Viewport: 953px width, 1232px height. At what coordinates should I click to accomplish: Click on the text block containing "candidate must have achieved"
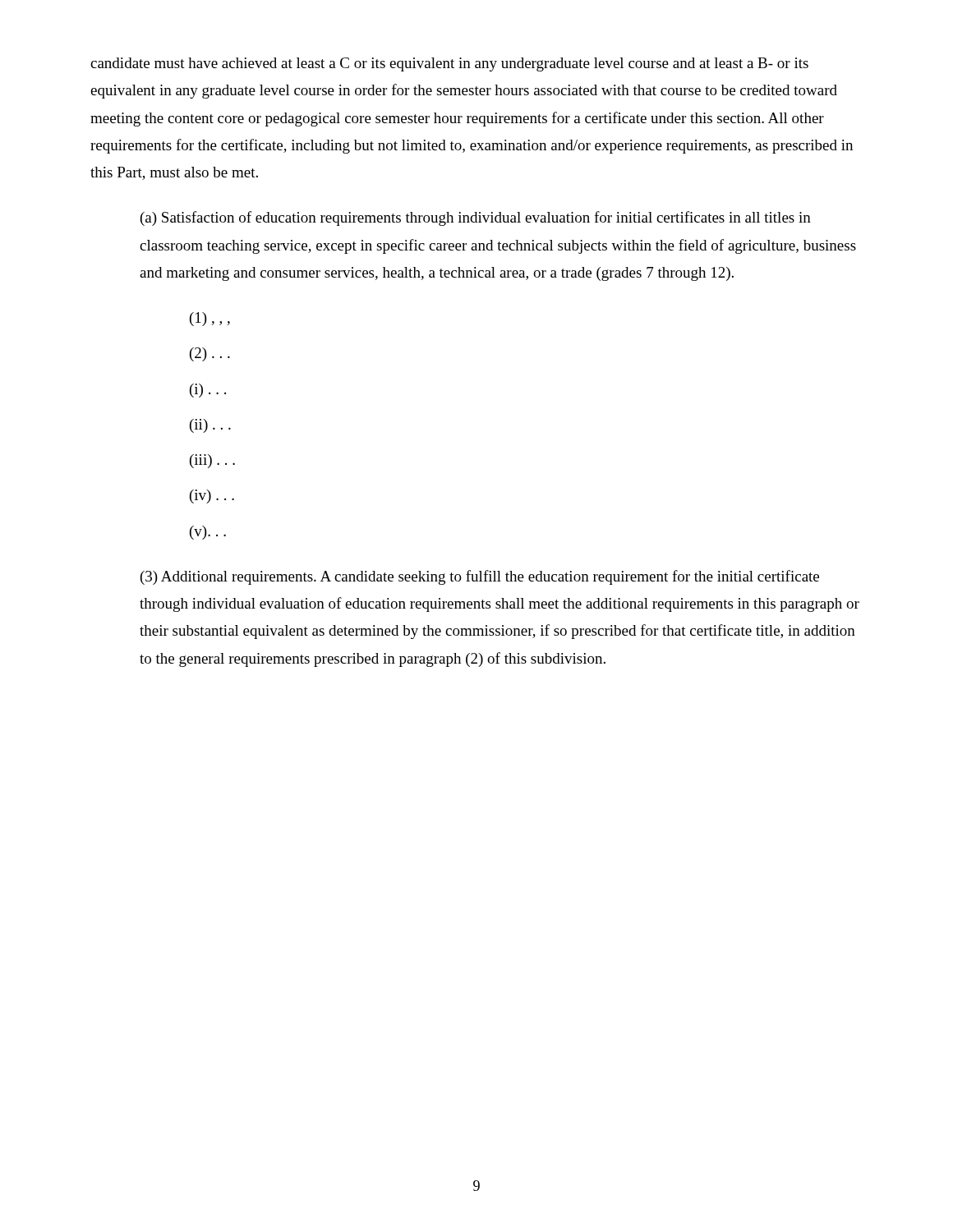tap(476, 118)
